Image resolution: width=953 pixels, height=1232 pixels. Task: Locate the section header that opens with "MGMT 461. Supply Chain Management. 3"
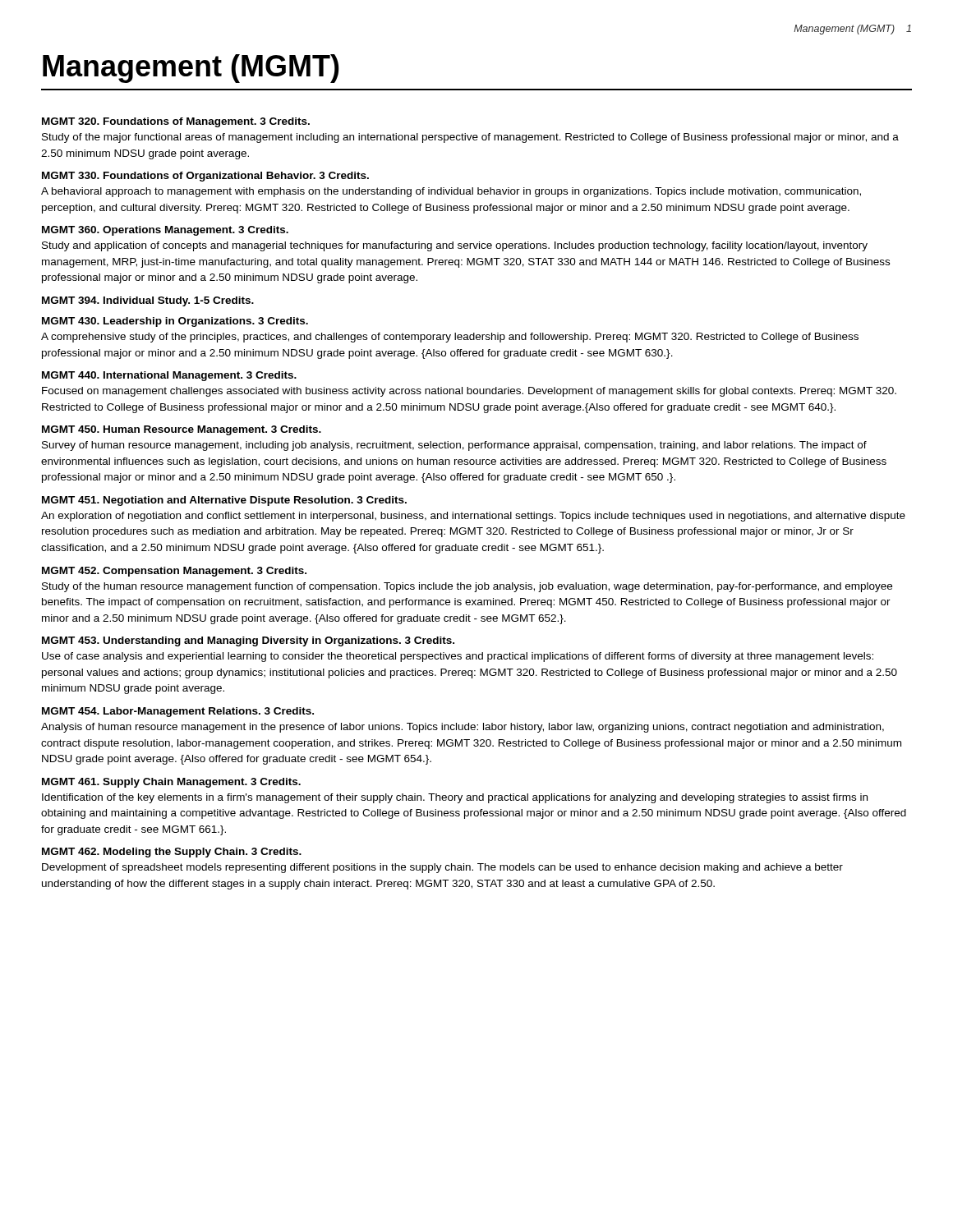[x=171, y=781]
